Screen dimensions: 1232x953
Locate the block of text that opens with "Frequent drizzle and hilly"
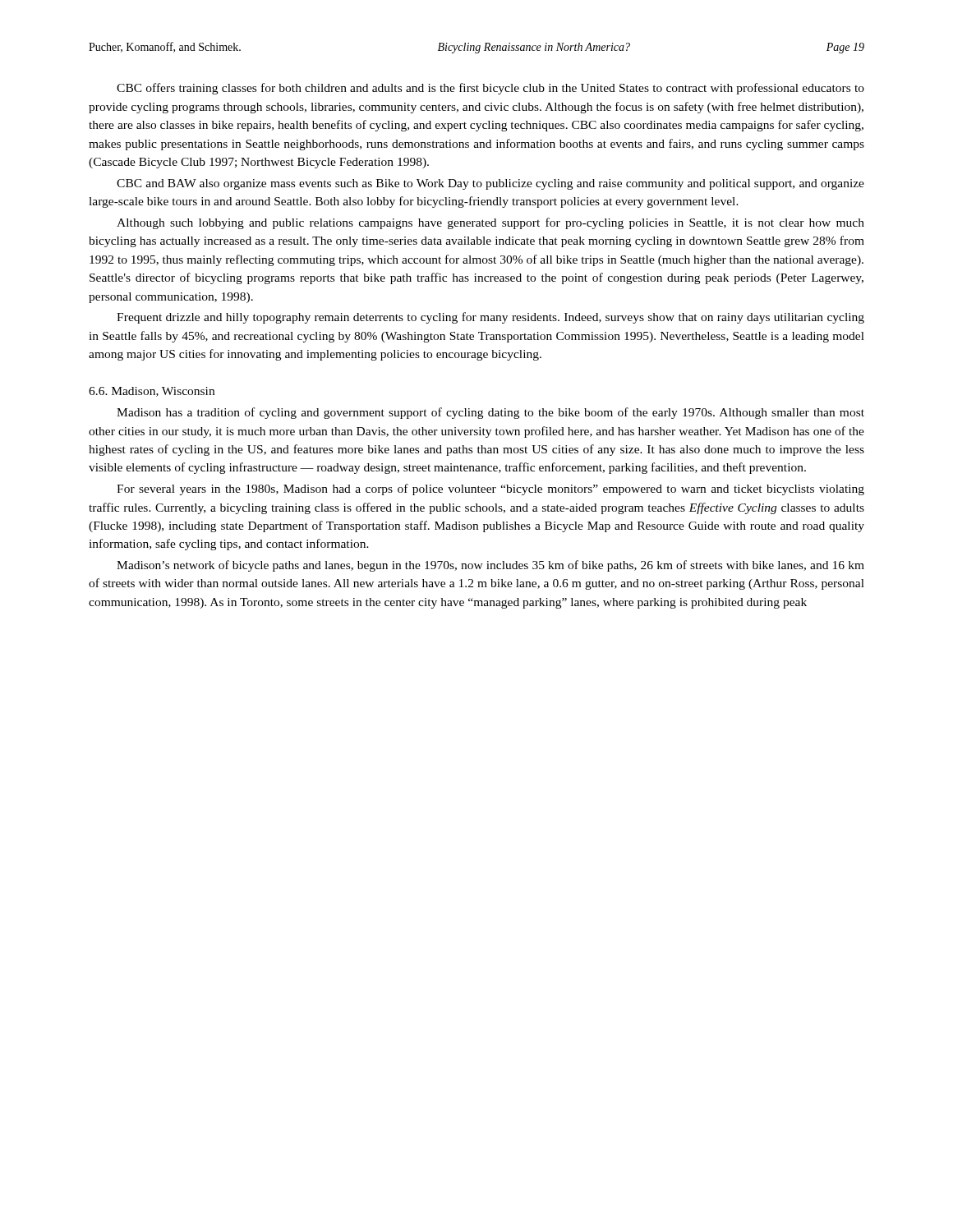[476, 336]
